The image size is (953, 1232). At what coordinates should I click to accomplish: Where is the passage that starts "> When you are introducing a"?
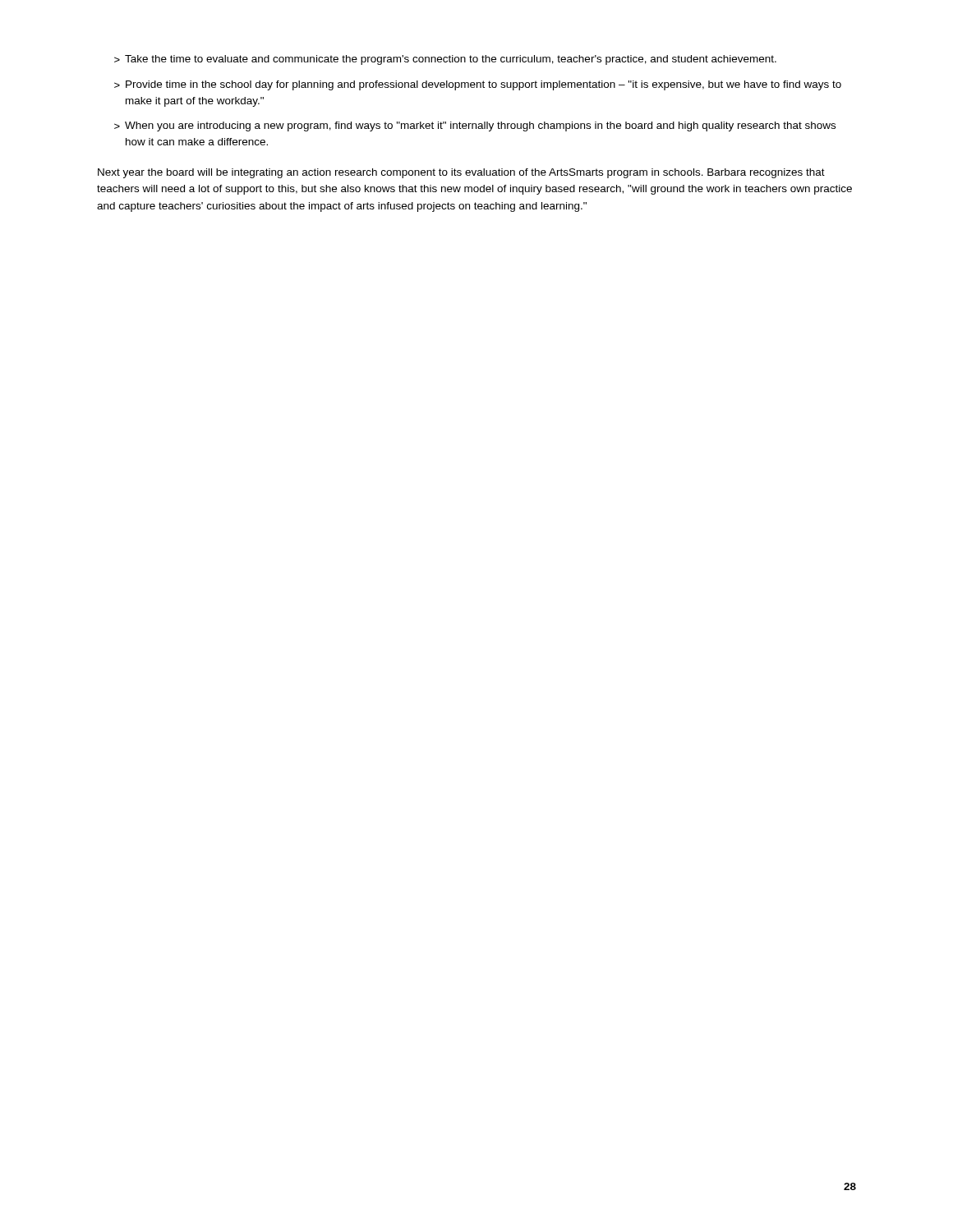click(x=476, y=134)
